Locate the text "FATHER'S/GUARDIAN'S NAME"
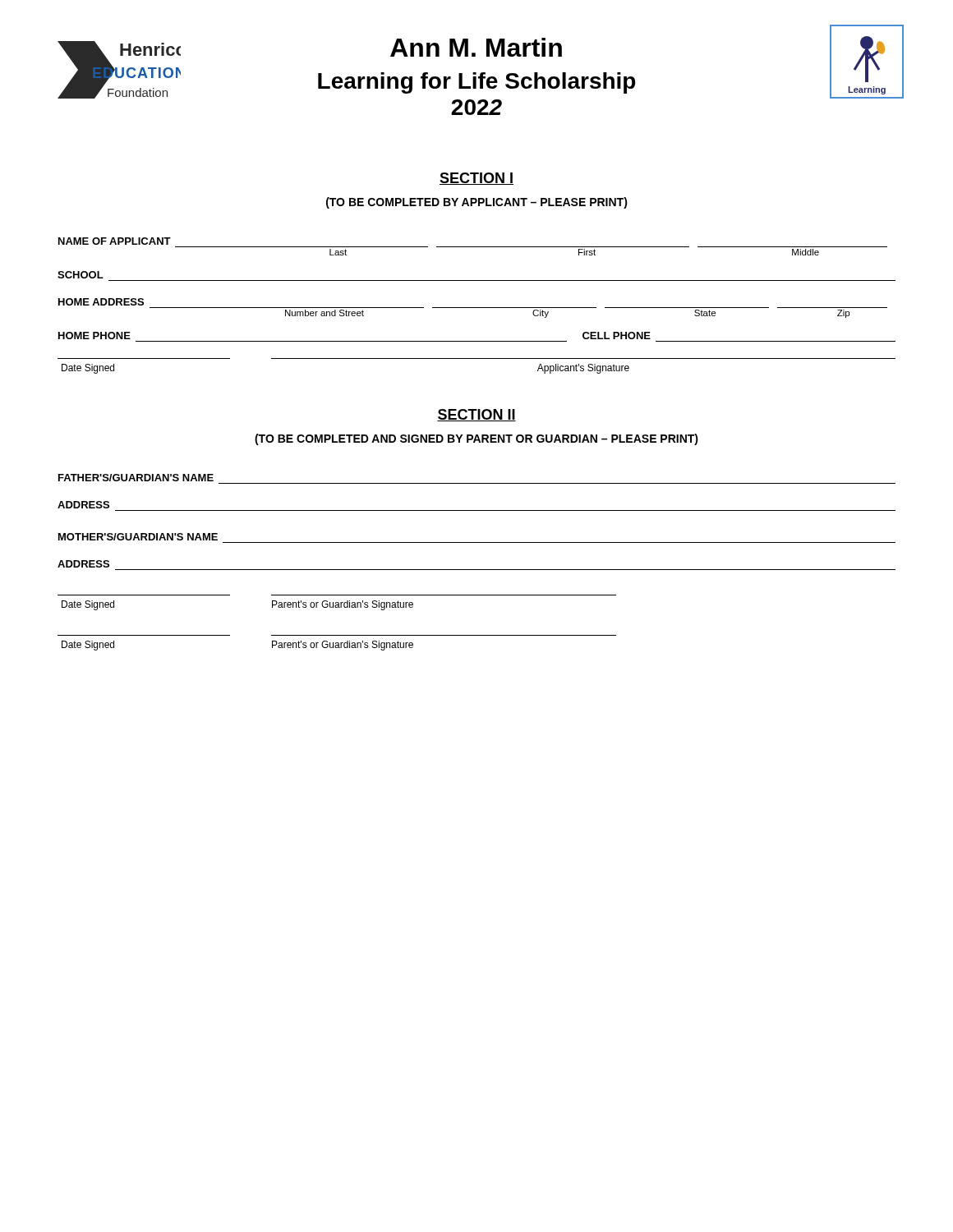 pos(476,476)
